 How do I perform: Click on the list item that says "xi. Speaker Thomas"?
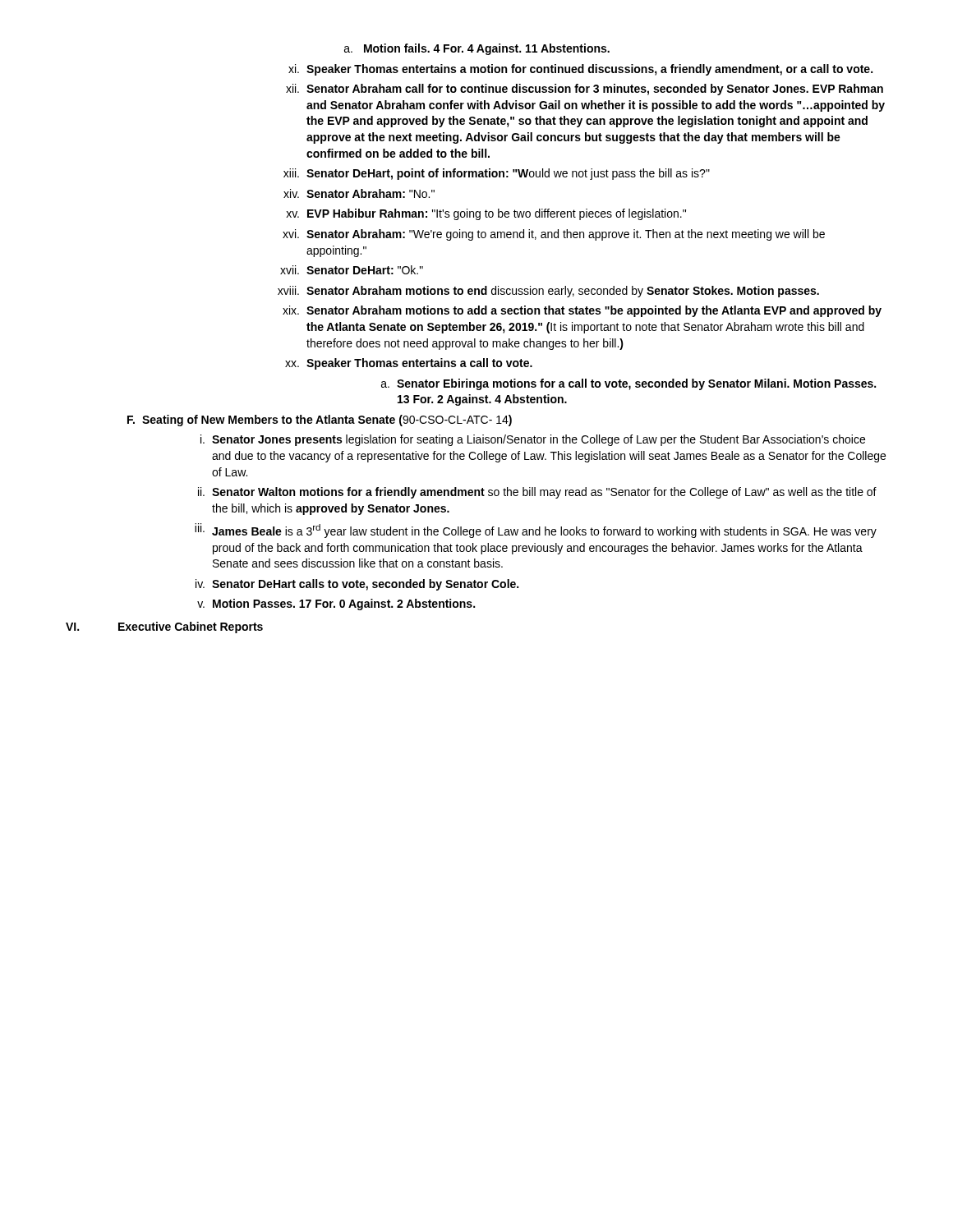(x=571, y=69)
